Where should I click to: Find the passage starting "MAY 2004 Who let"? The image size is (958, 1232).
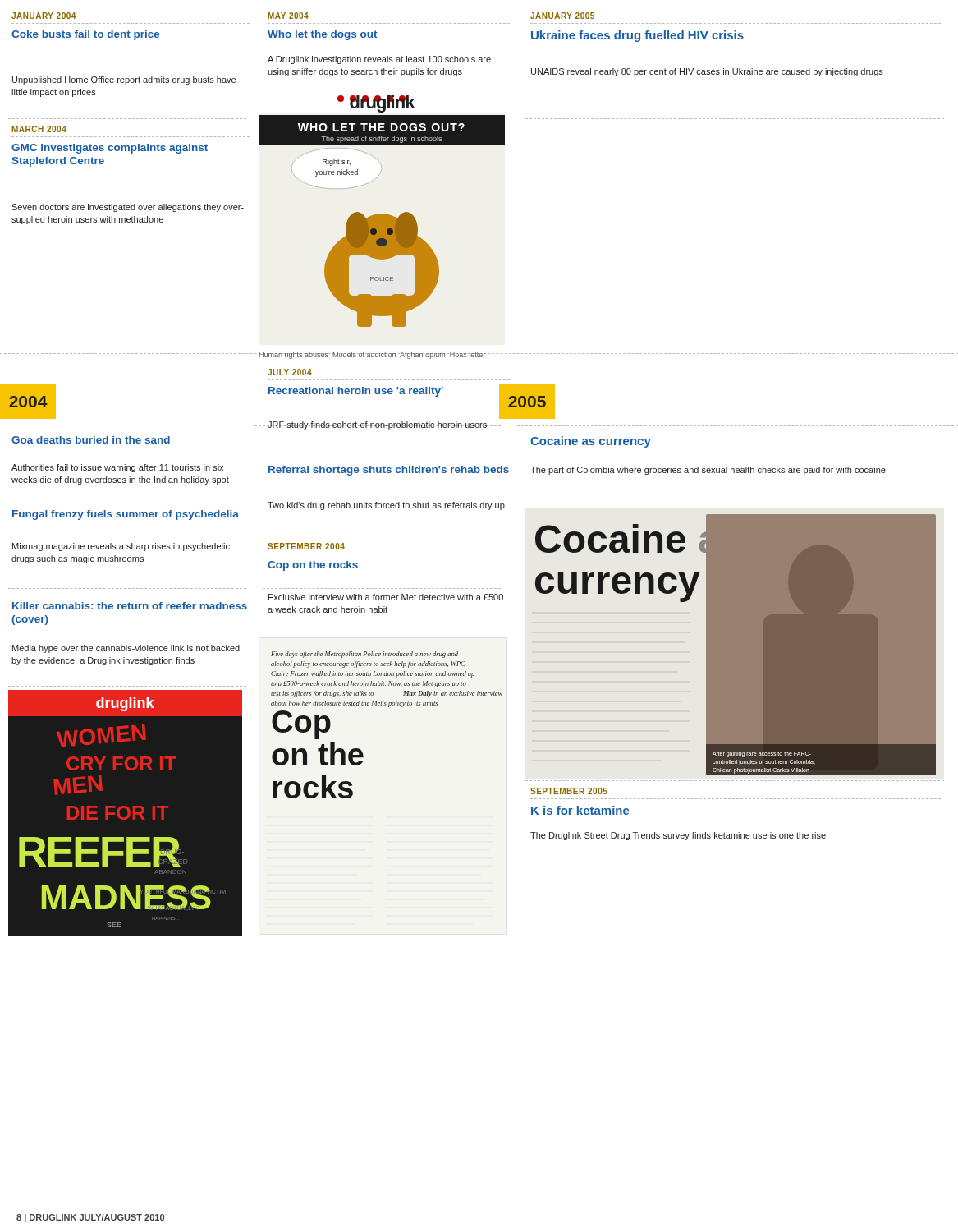pos(389,26)
